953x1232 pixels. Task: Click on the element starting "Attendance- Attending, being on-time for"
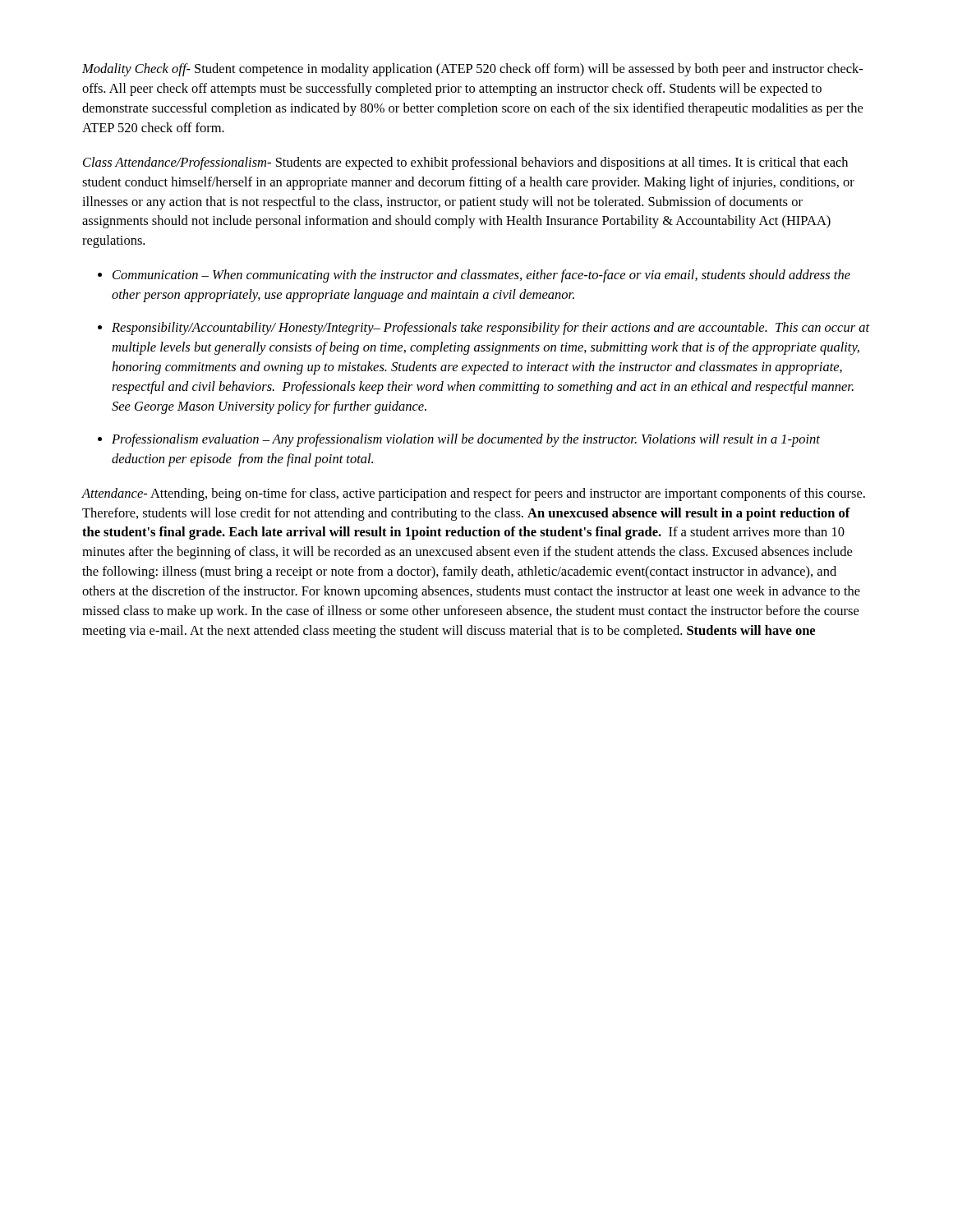click(x=474, y=562)
